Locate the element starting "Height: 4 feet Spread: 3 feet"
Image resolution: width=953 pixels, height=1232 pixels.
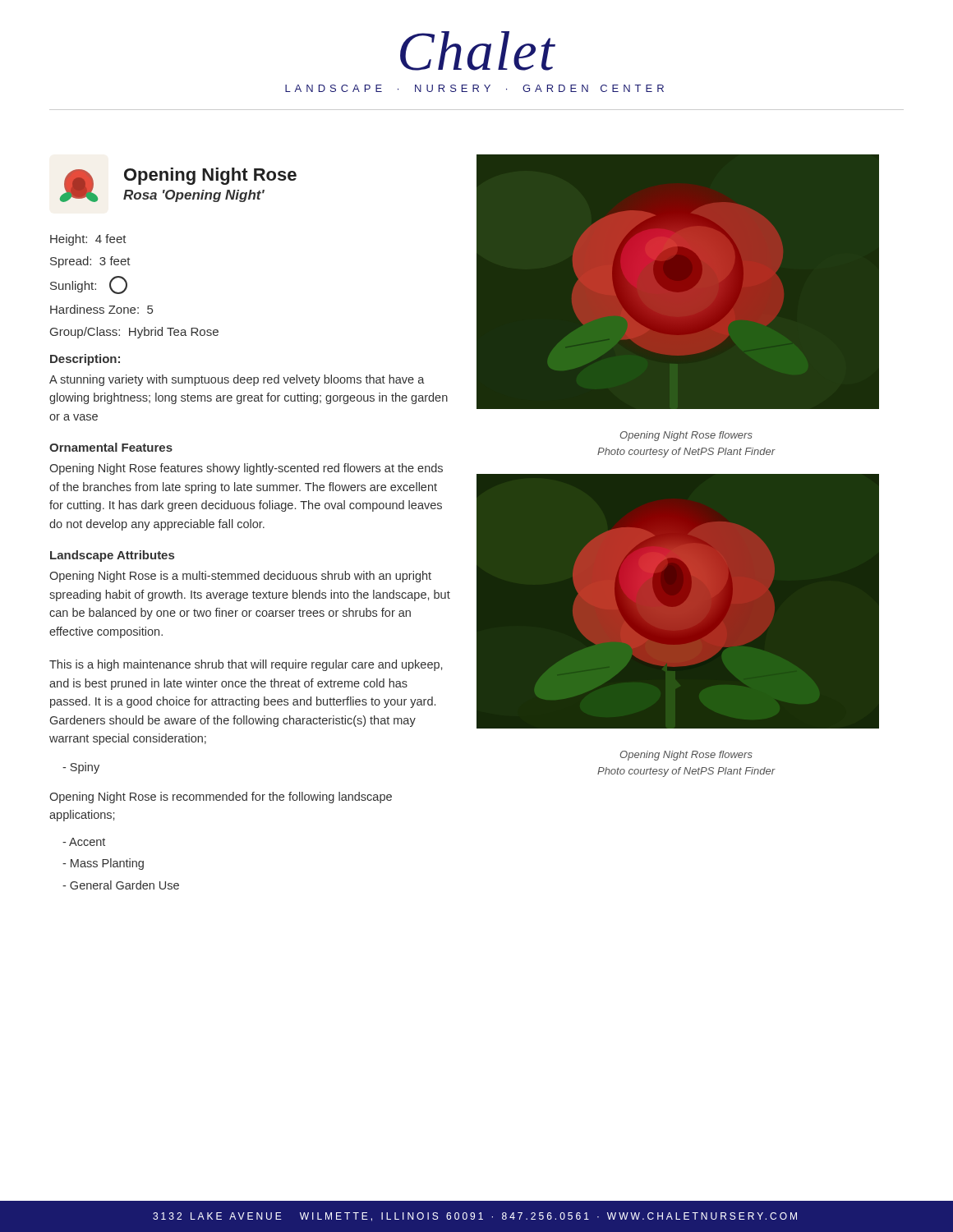[x=88, y=240]
